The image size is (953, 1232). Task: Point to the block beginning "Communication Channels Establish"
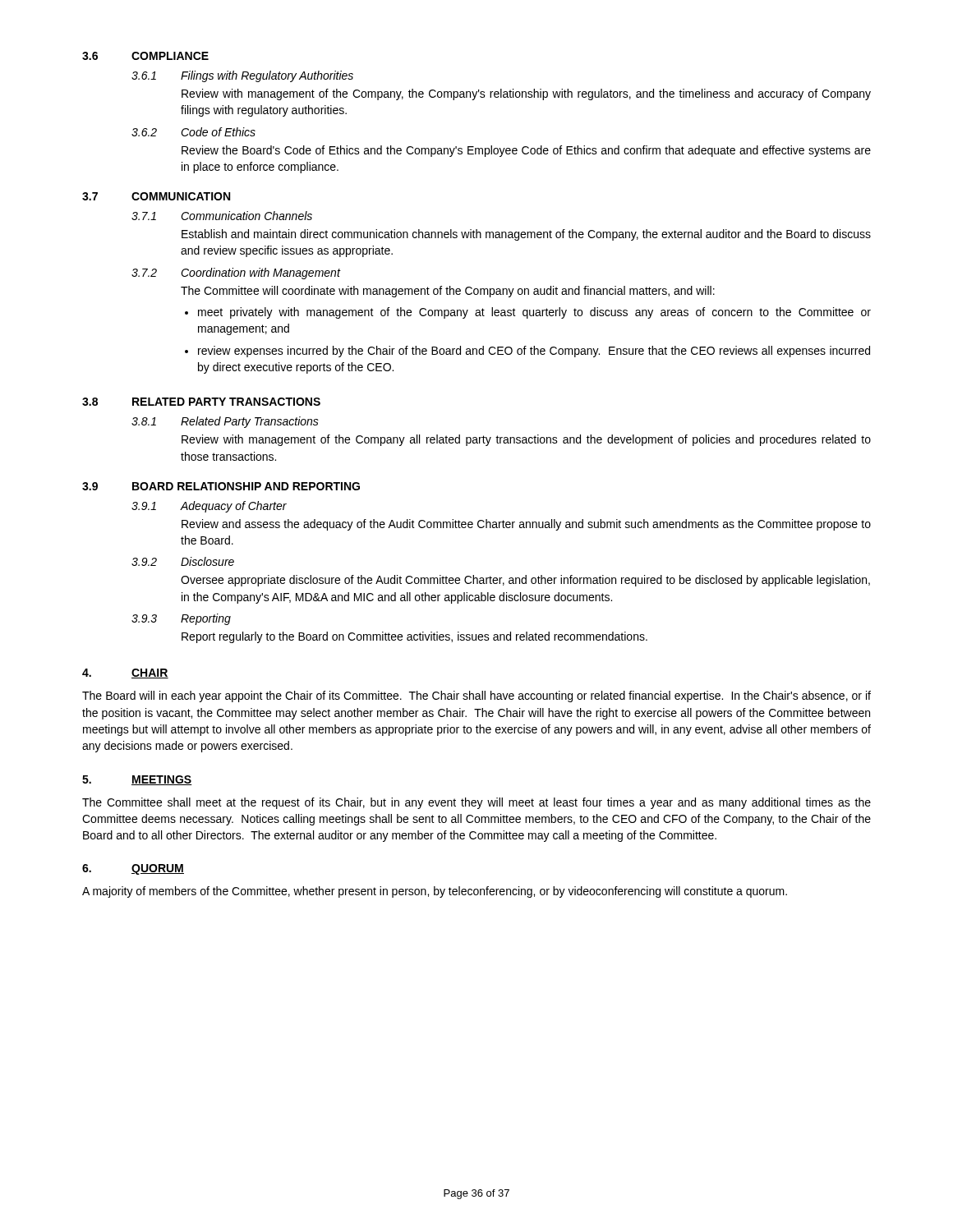[x=526, y=234]
